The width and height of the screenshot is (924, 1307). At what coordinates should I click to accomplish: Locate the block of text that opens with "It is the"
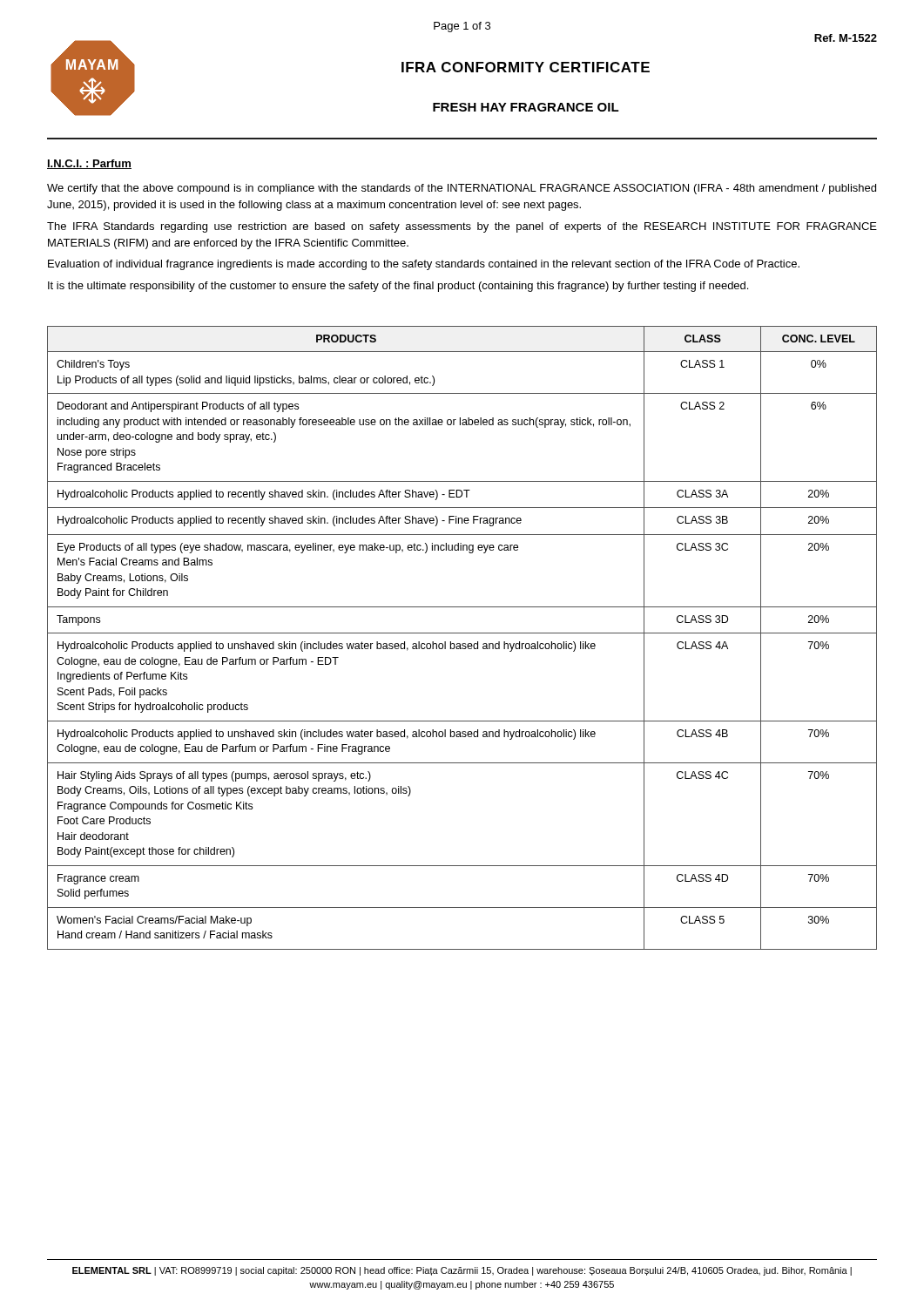point(398,286)
